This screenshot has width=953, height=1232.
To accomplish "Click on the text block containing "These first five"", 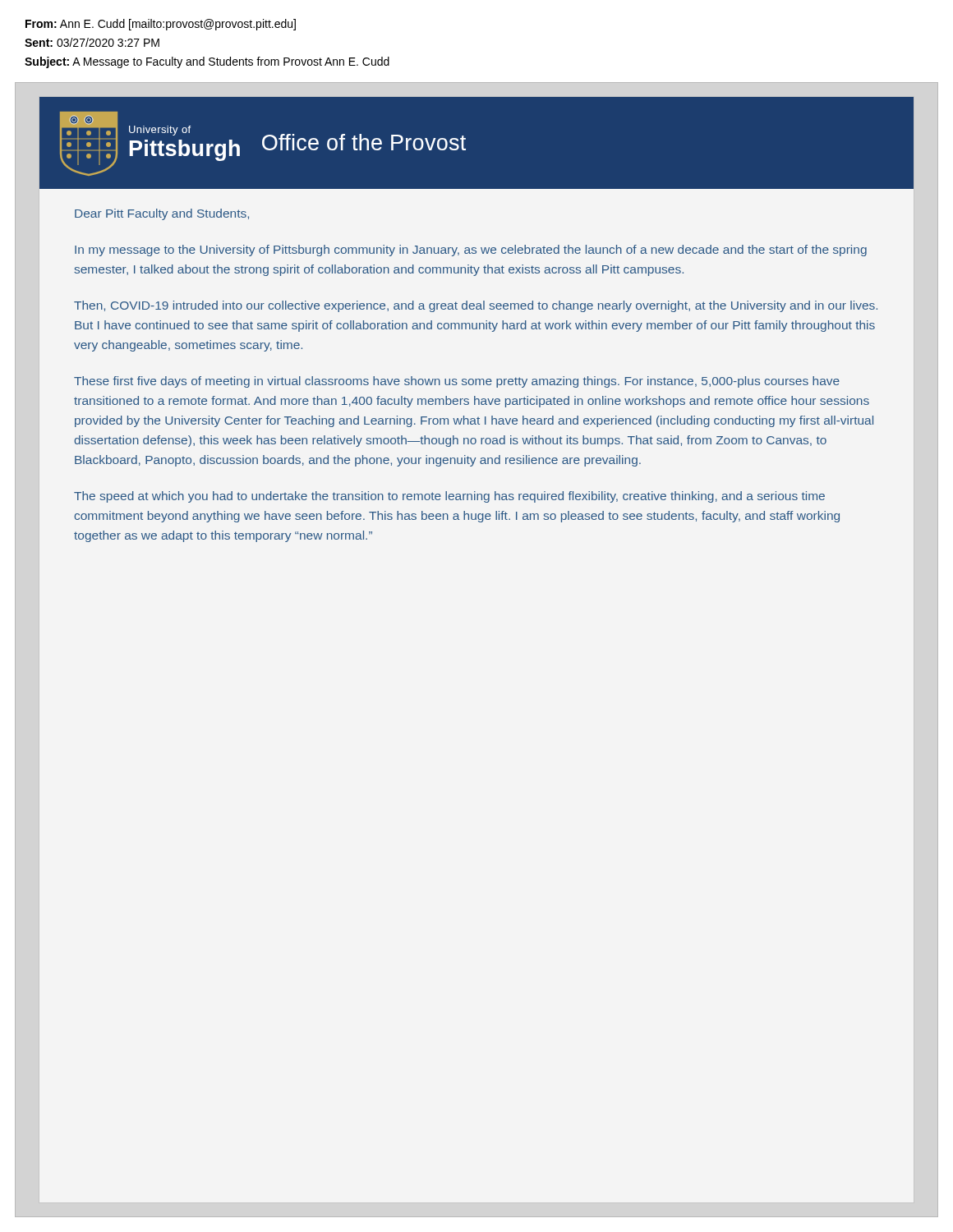I will tap(474, 420).
